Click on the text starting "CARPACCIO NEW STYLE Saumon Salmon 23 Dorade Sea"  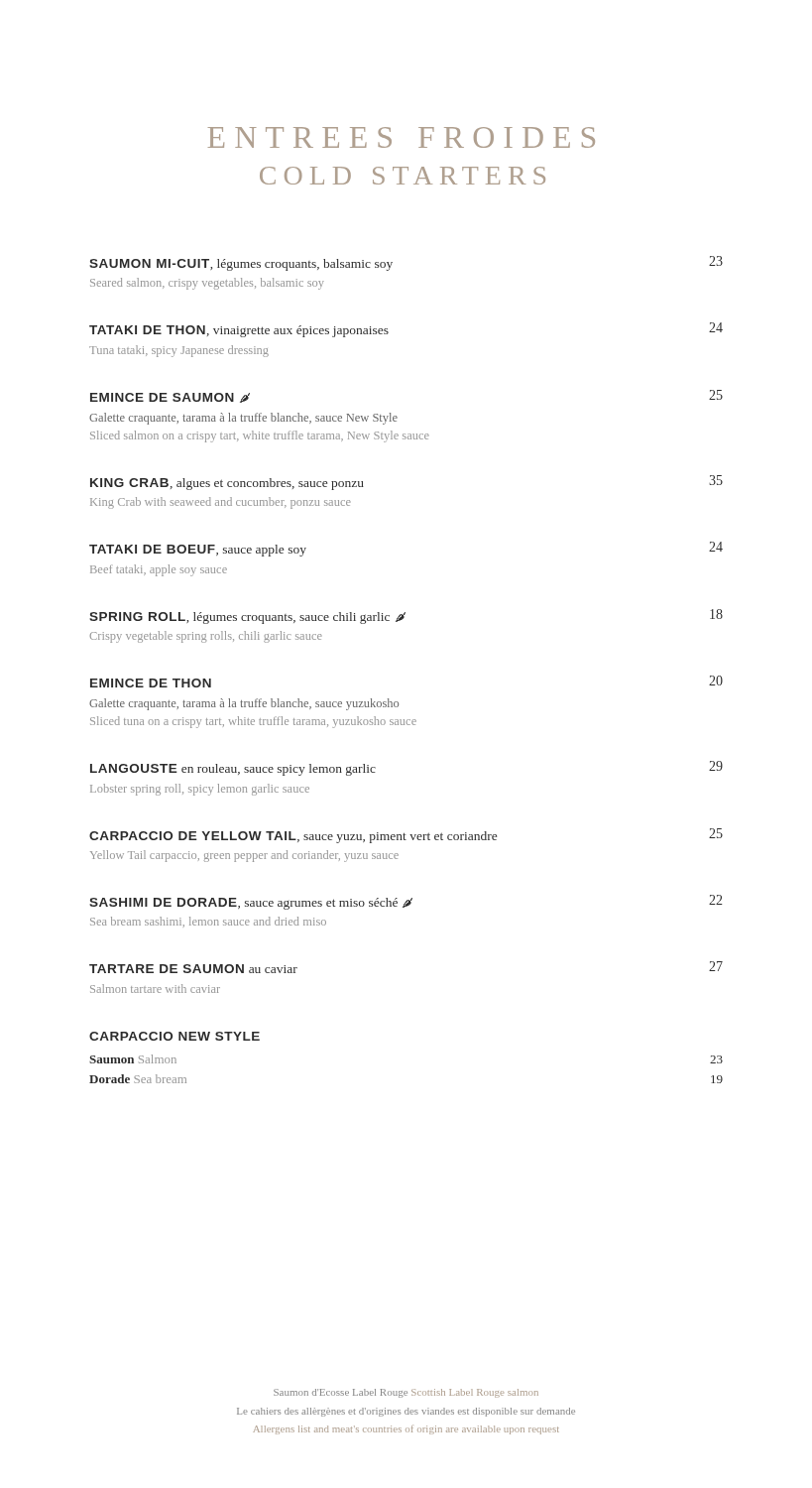pyautogui.click(x=174, y=1036)
